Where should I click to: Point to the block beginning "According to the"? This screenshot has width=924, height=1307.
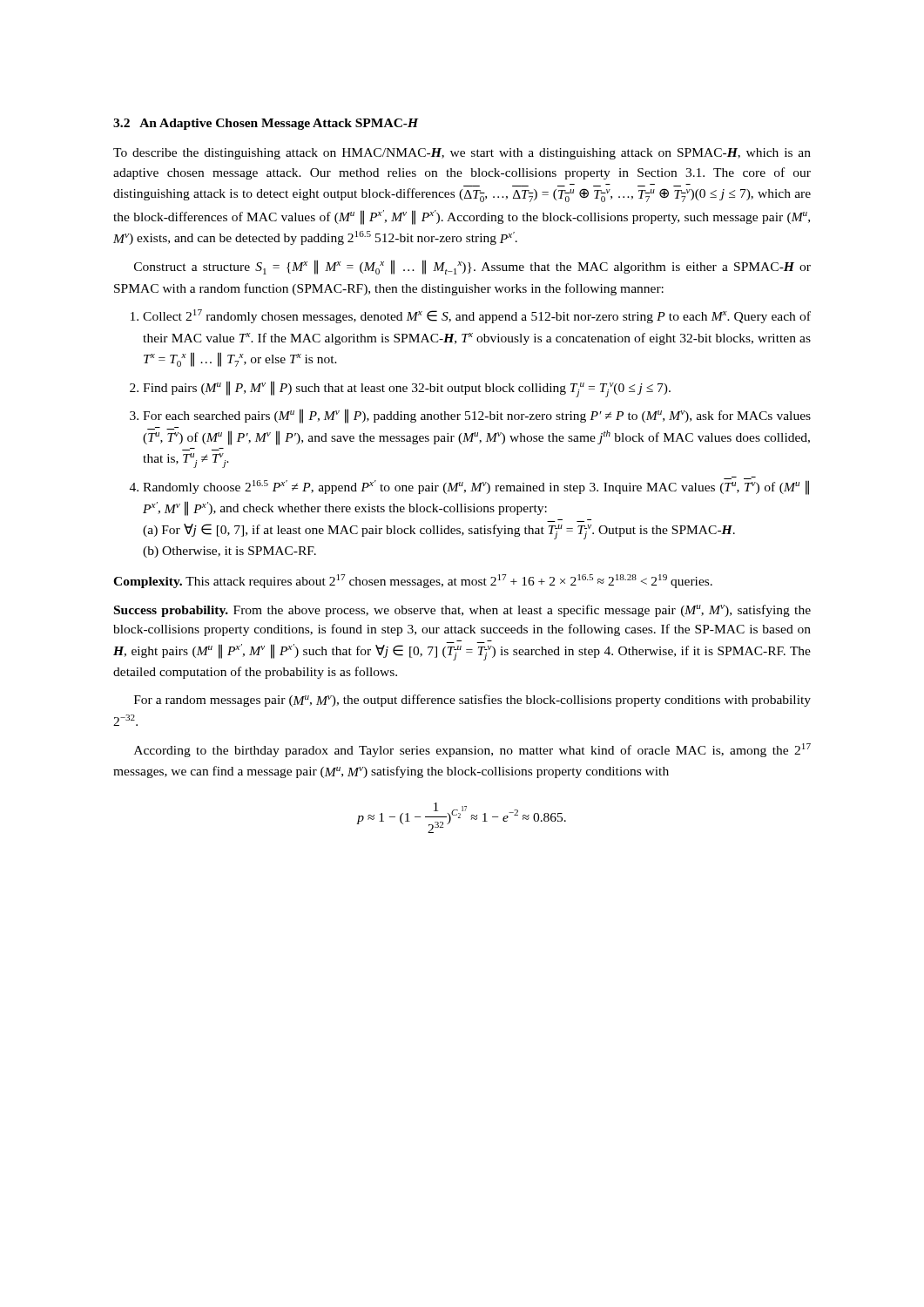point(462,759)
